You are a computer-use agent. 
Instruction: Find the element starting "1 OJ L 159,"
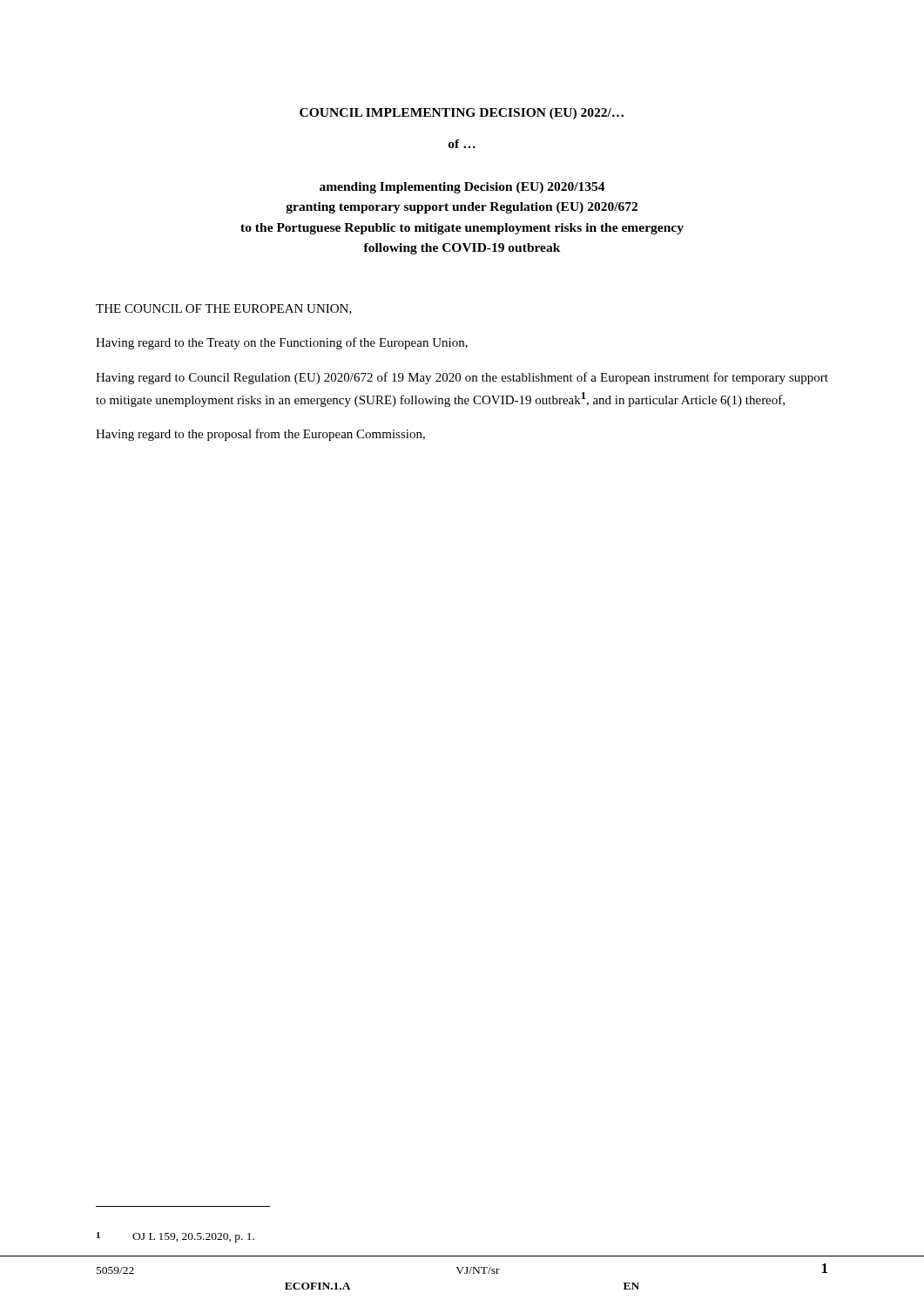click(175, 1237)
